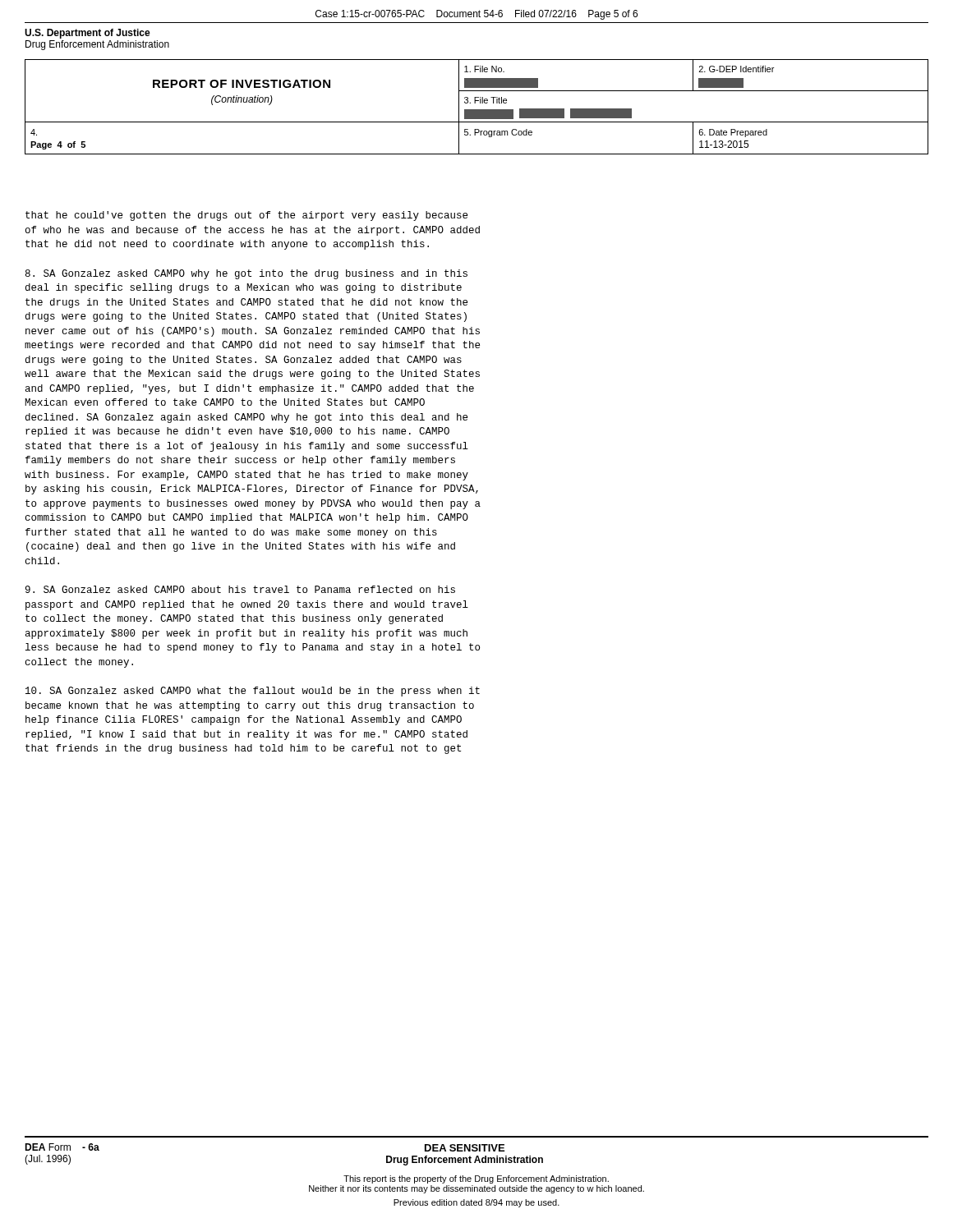Viewport: 953px width, 1232px height.
Task: Click on the text block that reads "that he could've gotten the drugs"
Action: [253, 230]
